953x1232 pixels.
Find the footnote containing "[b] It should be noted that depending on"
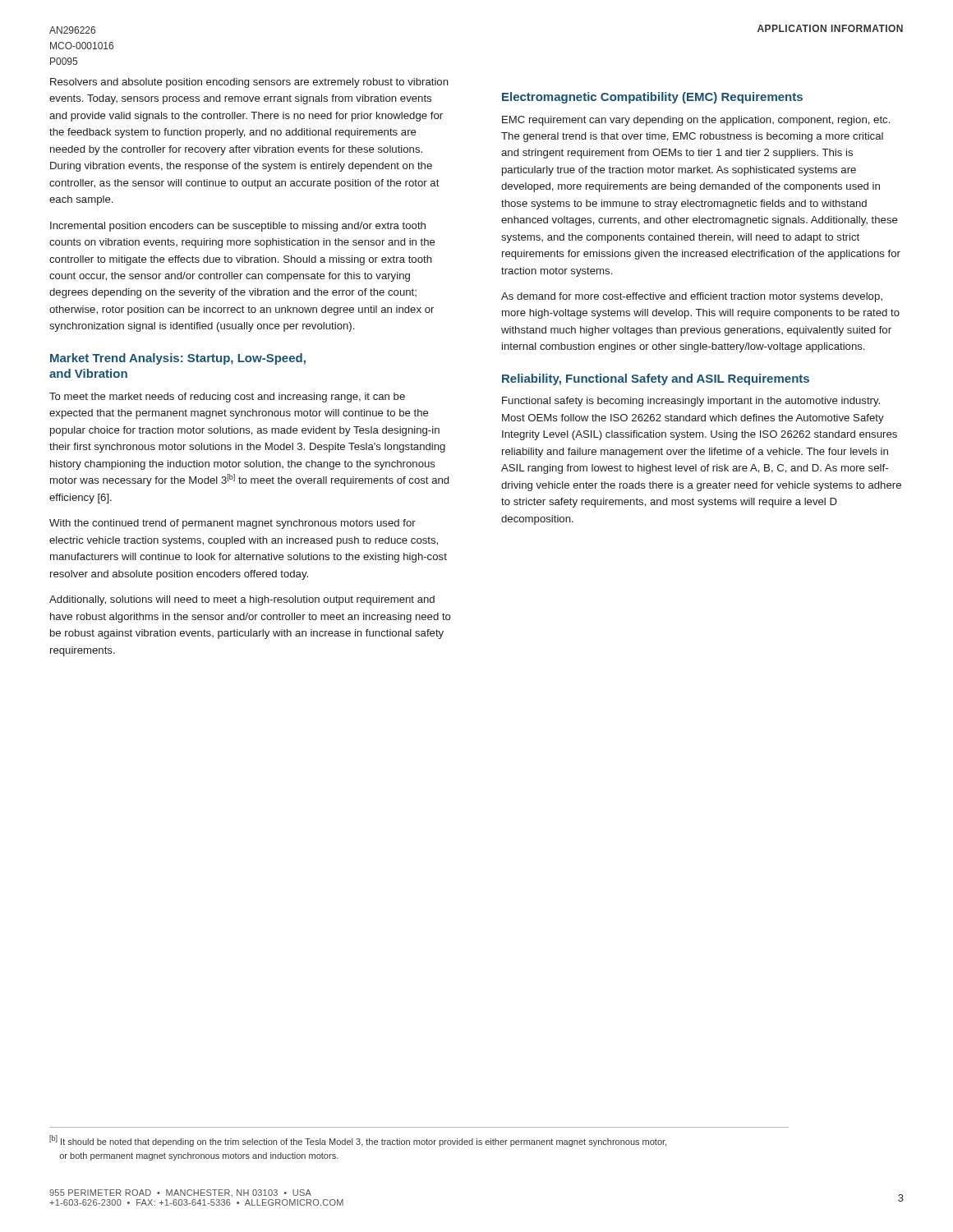(x=358, y=1147)
